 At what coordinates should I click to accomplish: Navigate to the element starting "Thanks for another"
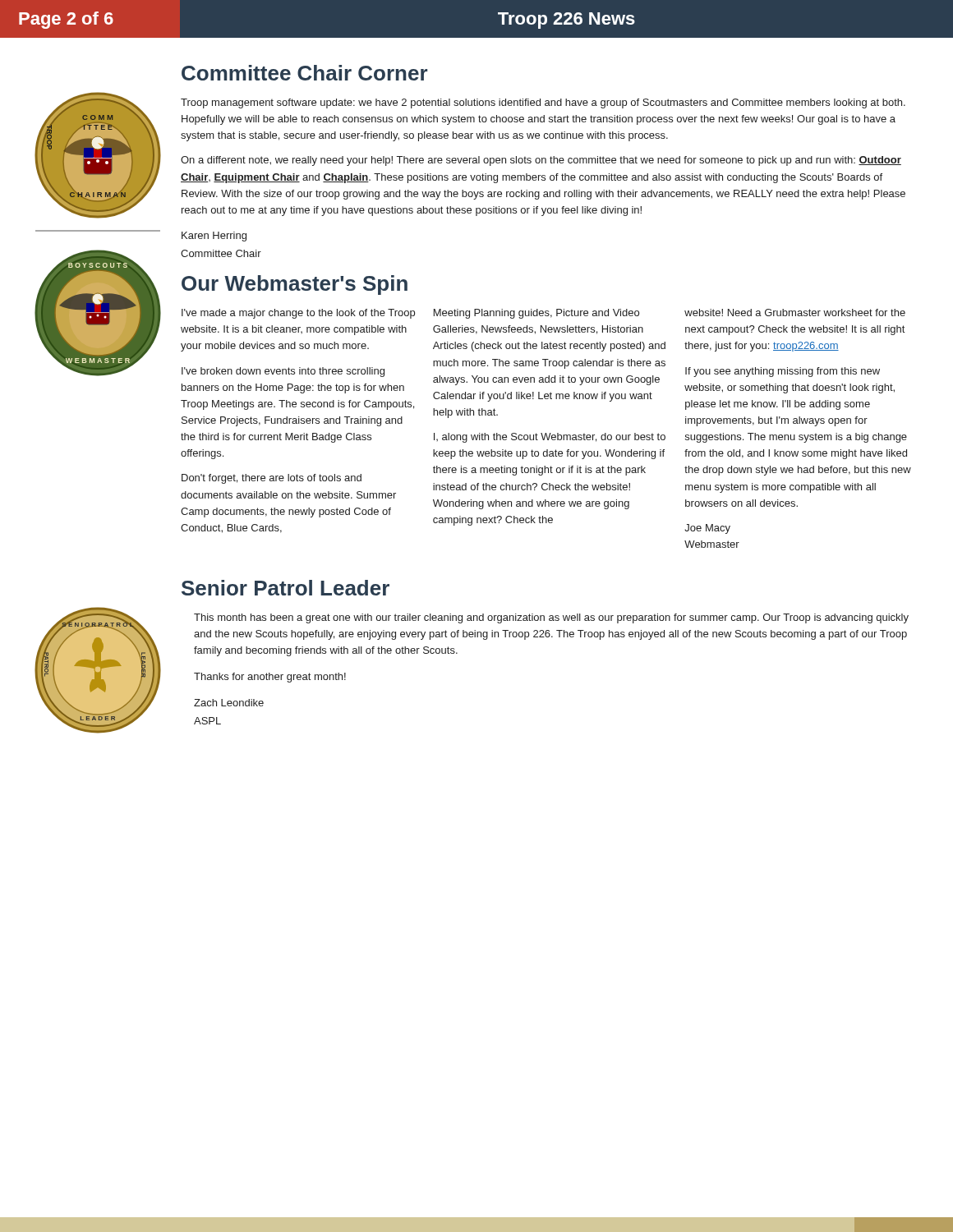click(270, 676)
